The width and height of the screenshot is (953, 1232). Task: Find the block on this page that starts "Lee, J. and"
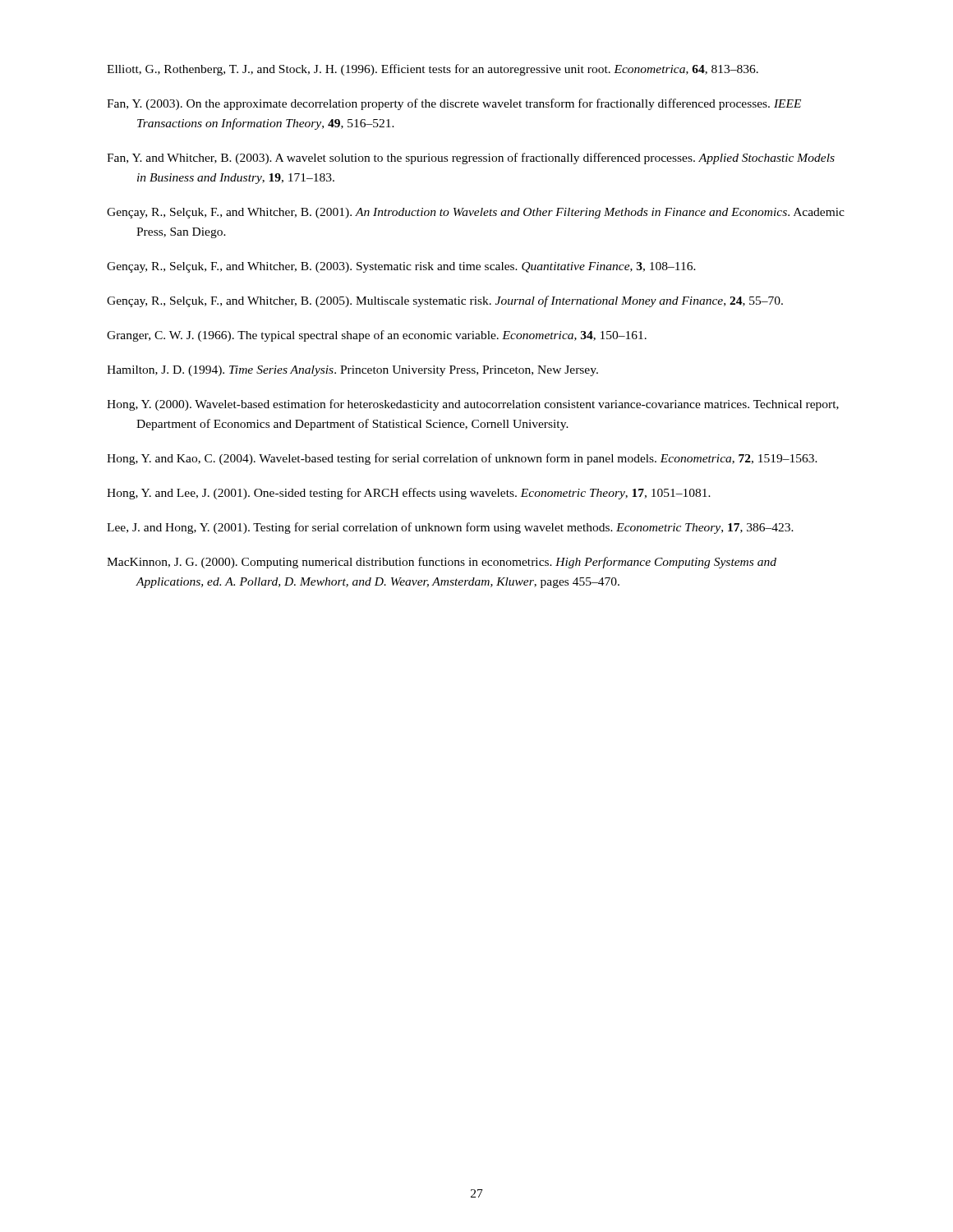pos(476,528)
